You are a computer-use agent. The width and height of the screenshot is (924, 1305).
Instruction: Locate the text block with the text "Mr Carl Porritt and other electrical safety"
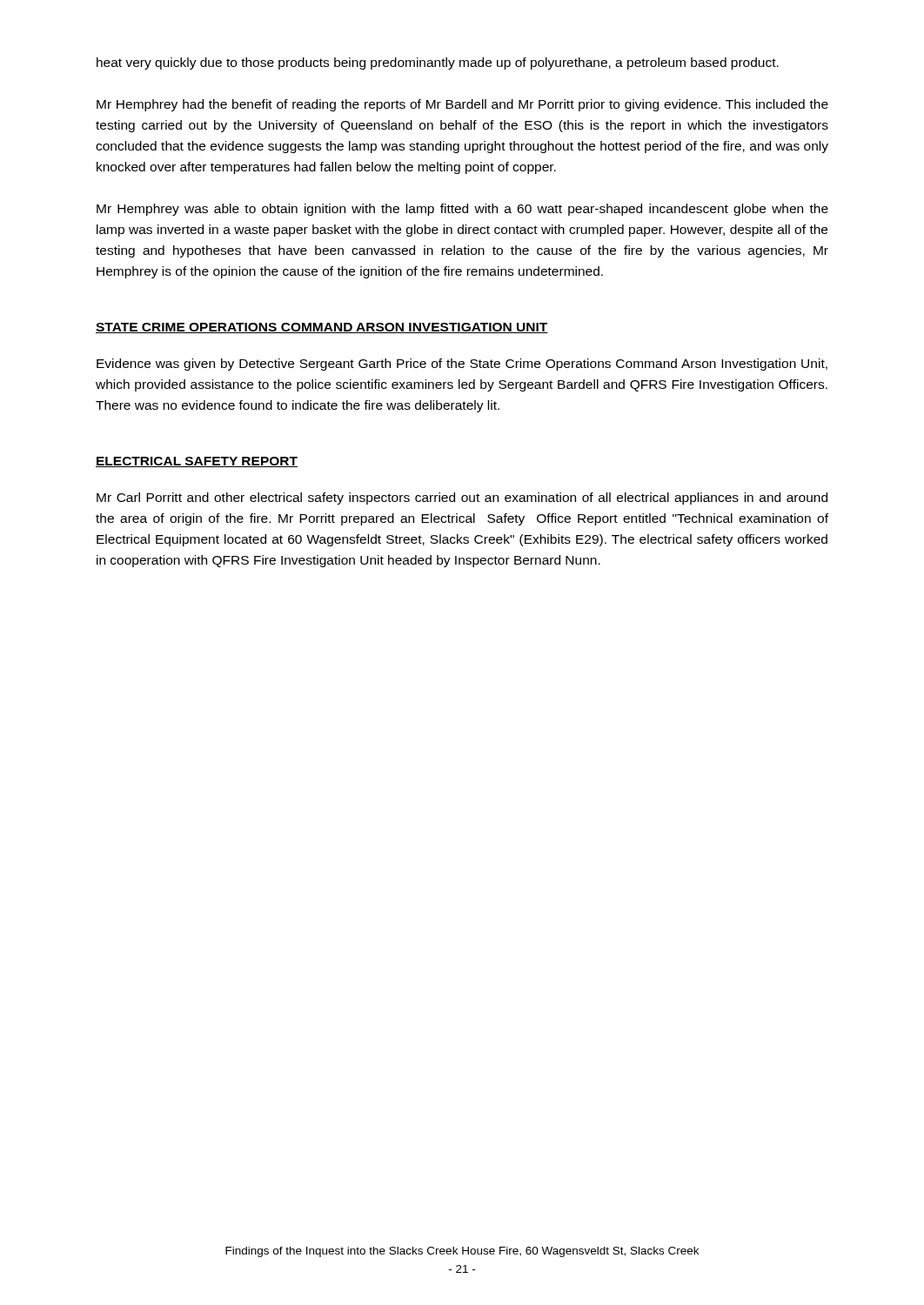462,529
